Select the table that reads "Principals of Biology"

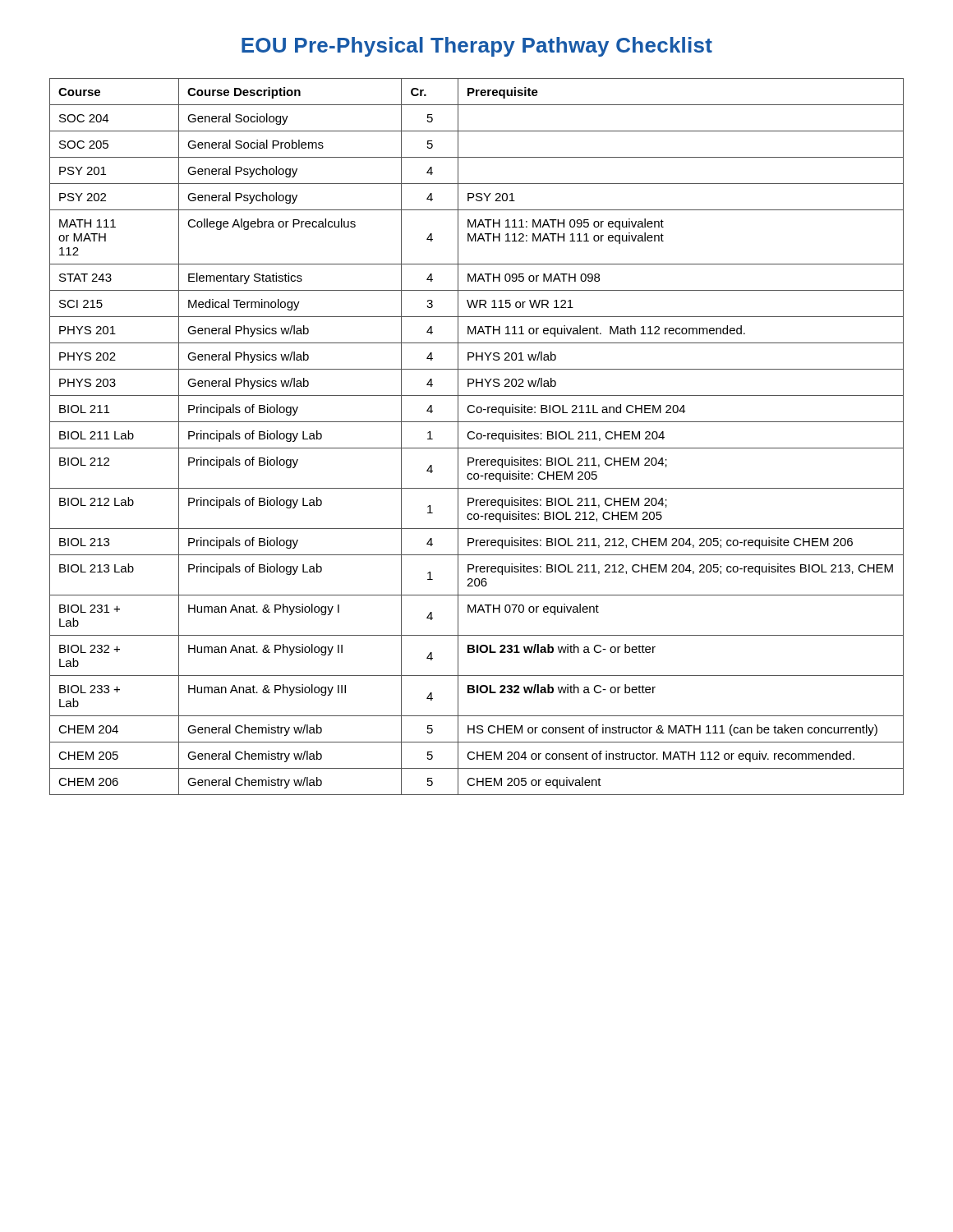(x=476, y=436)
